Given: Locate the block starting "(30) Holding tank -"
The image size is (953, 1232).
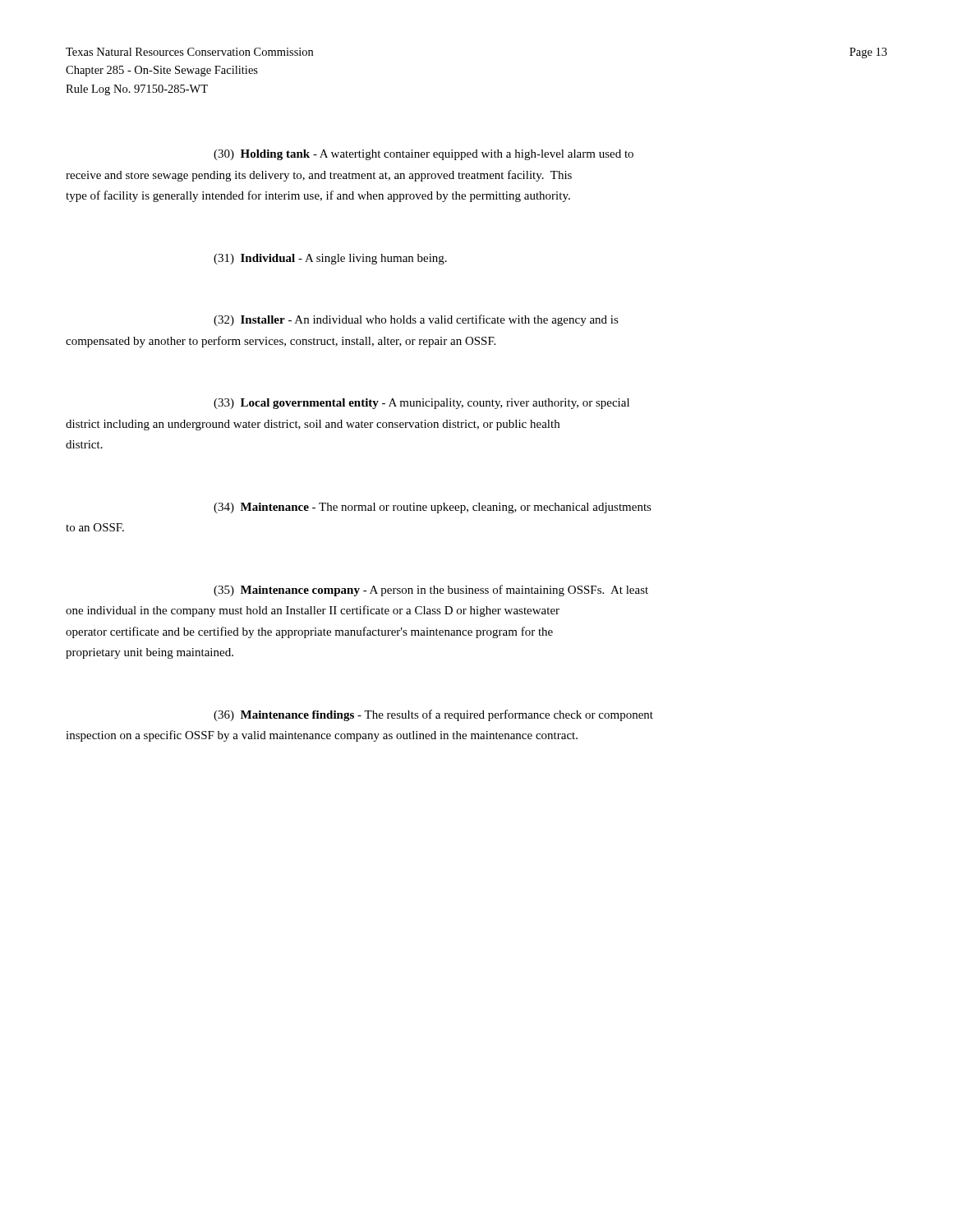Looking at the screenshot, I should [x=476, y=175].
